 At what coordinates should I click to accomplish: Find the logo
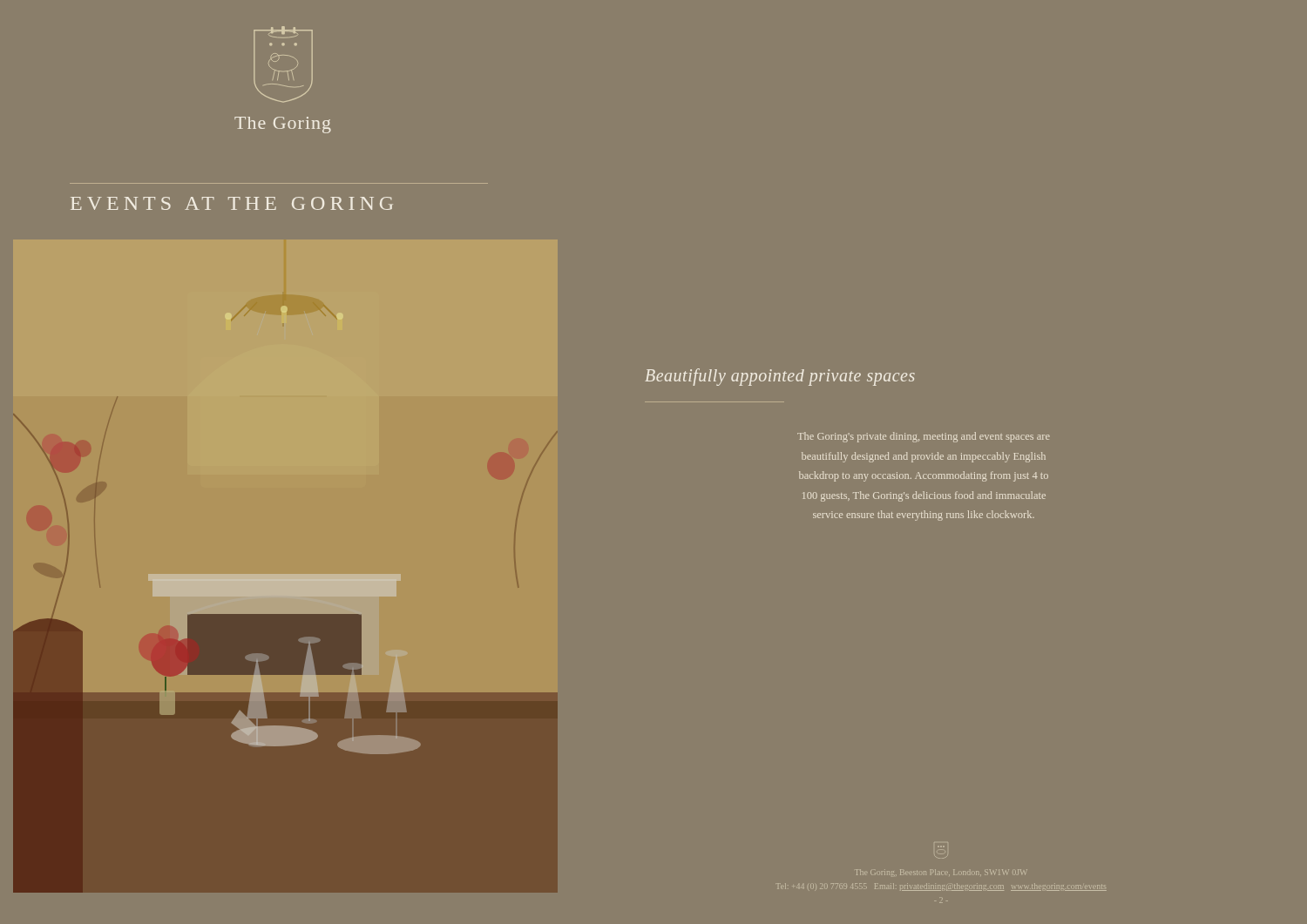283,80
